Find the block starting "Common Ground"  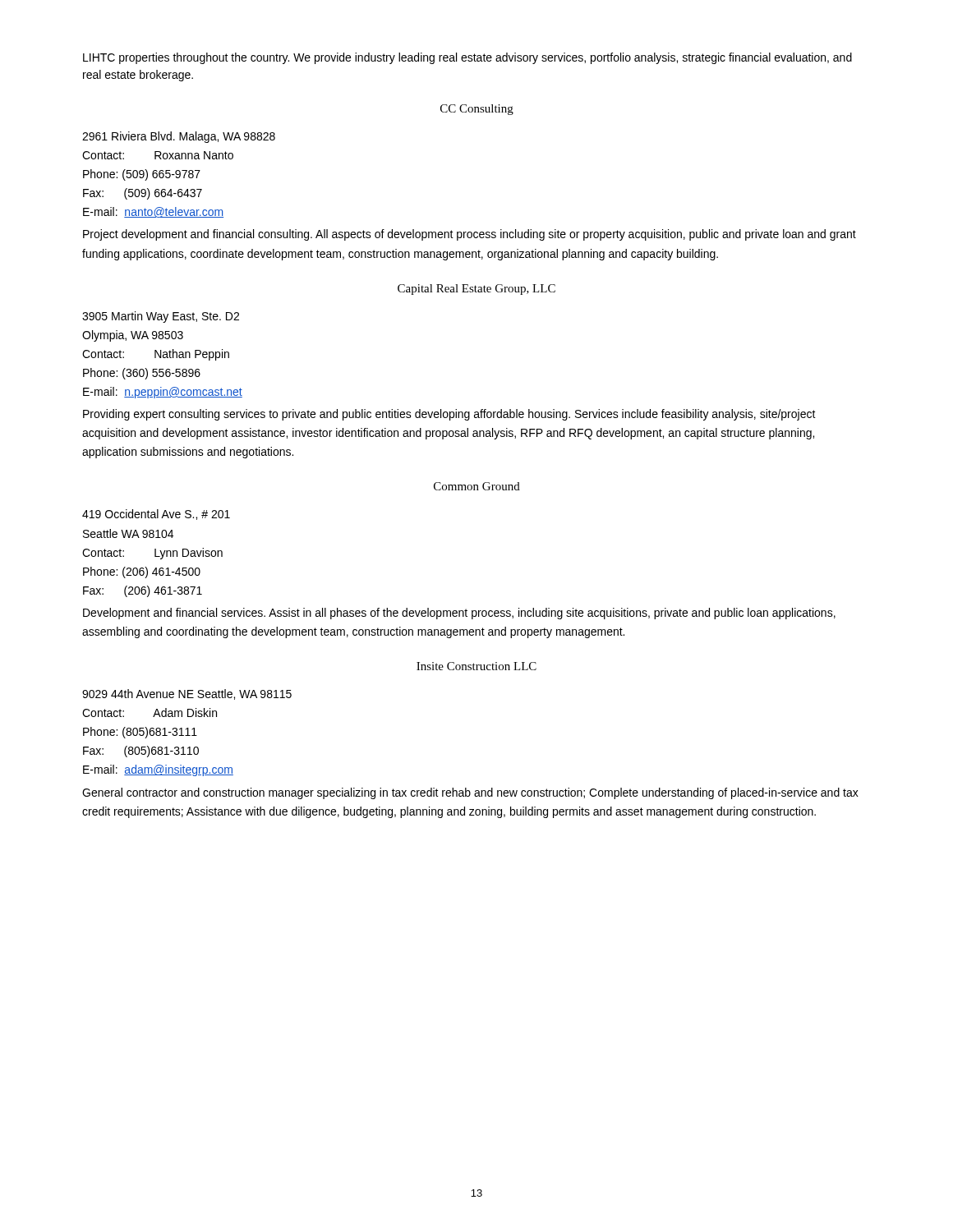click(x=476, y=487)
